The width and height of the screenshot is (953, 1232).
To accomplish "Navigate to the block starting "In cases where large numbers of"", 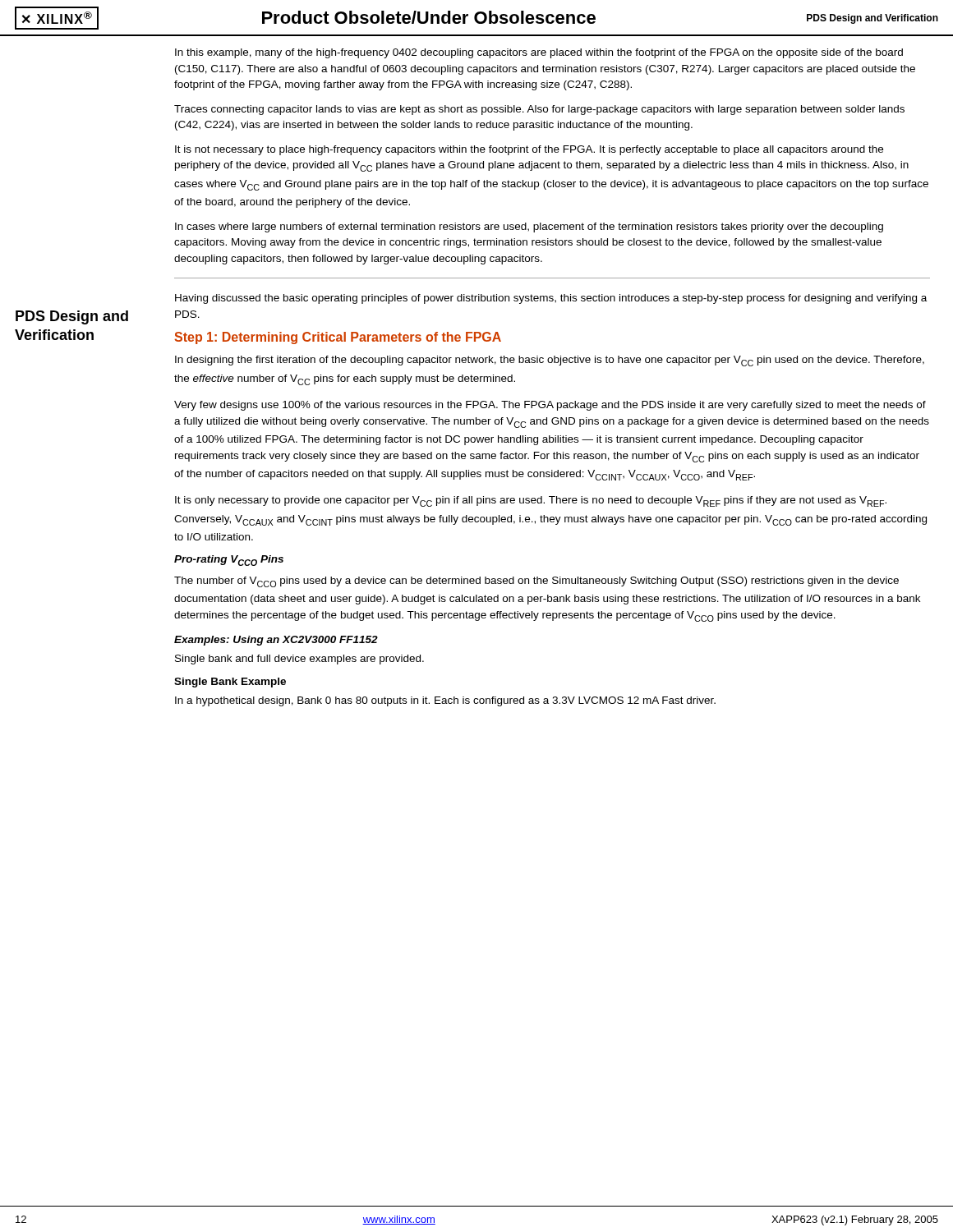I will tap(552, 242).
